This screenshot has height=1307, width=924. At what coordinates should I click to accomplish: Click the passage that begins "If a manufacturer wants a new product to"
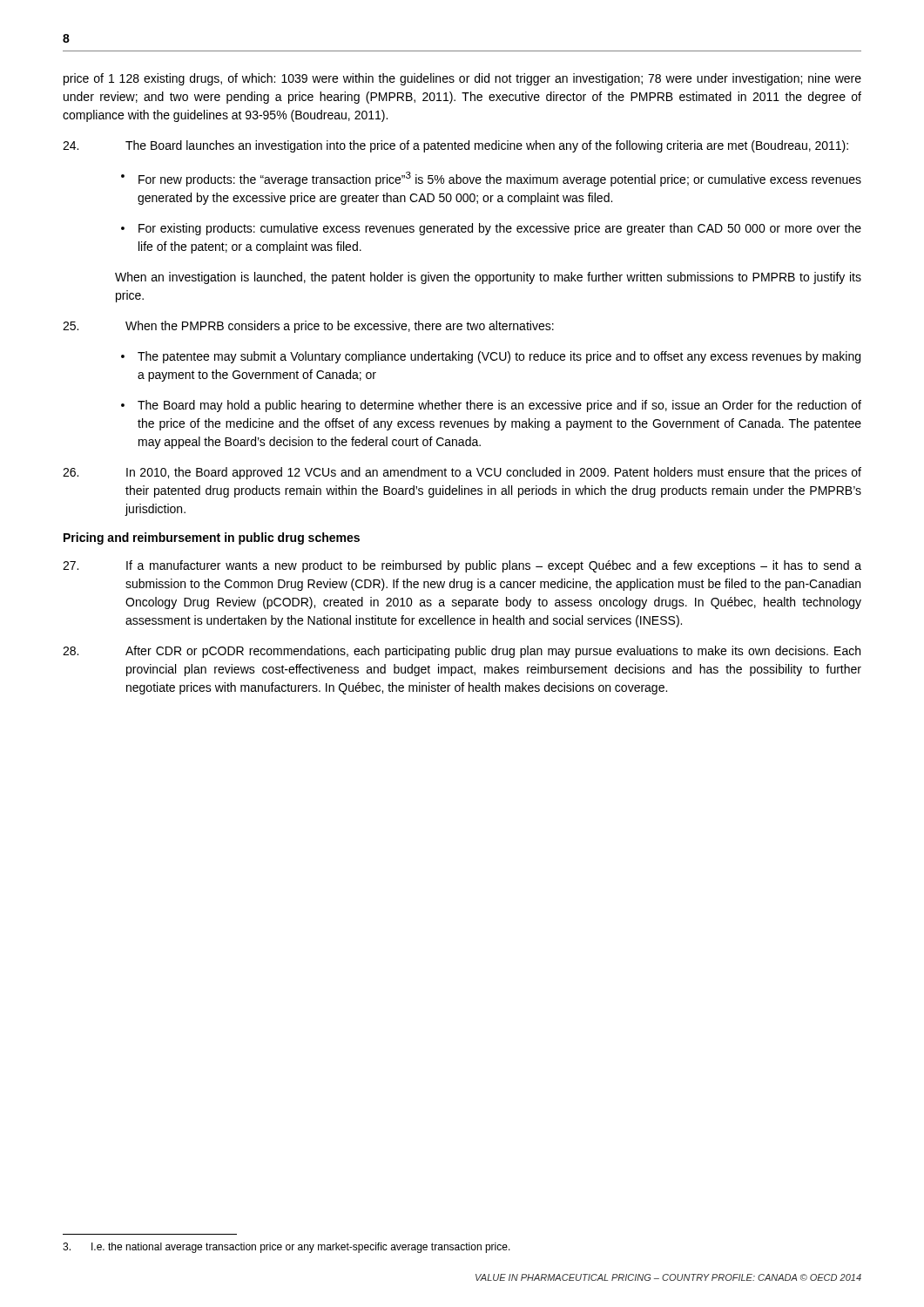[x=462, y=593]
